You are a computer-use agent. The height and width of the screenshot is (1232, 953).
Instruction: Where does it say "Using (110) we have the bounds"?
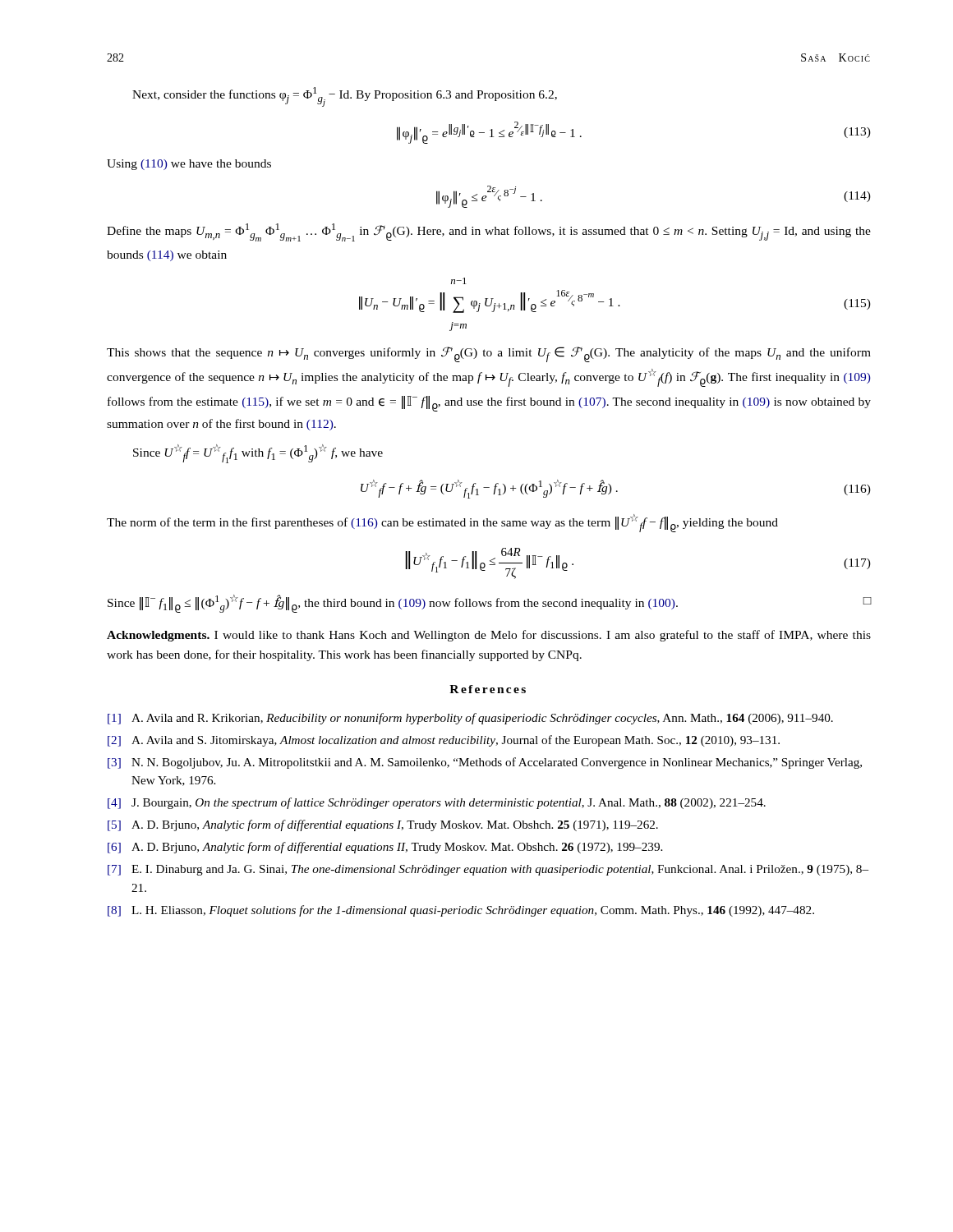tap(189, 165)
